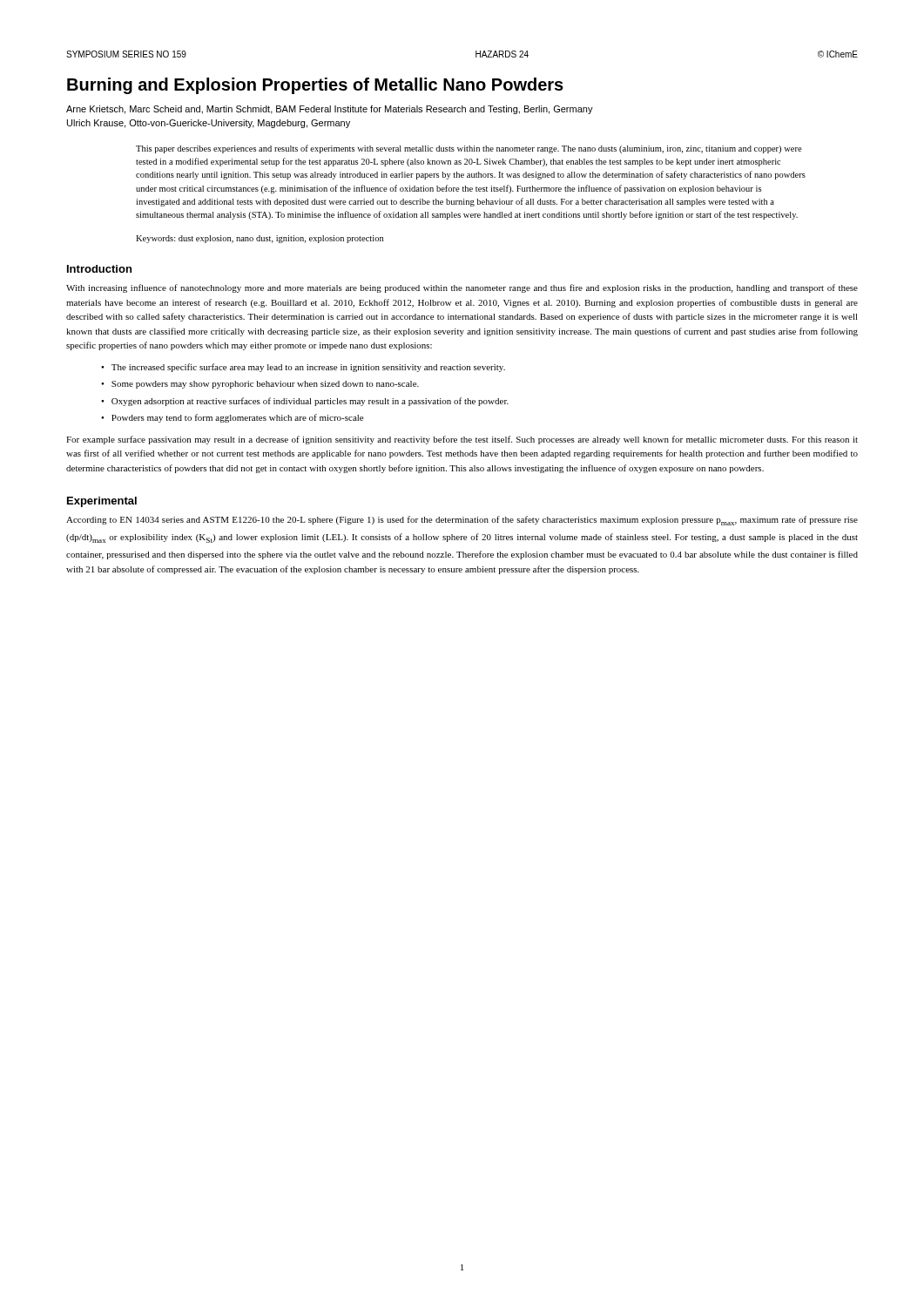This screenshot has width=924, height=1307.
Task: Click the passage that begins "Arne Krietsch, Marc Scheid and, Martin Schmidt, BAM"
Action: tap(329, 109)
